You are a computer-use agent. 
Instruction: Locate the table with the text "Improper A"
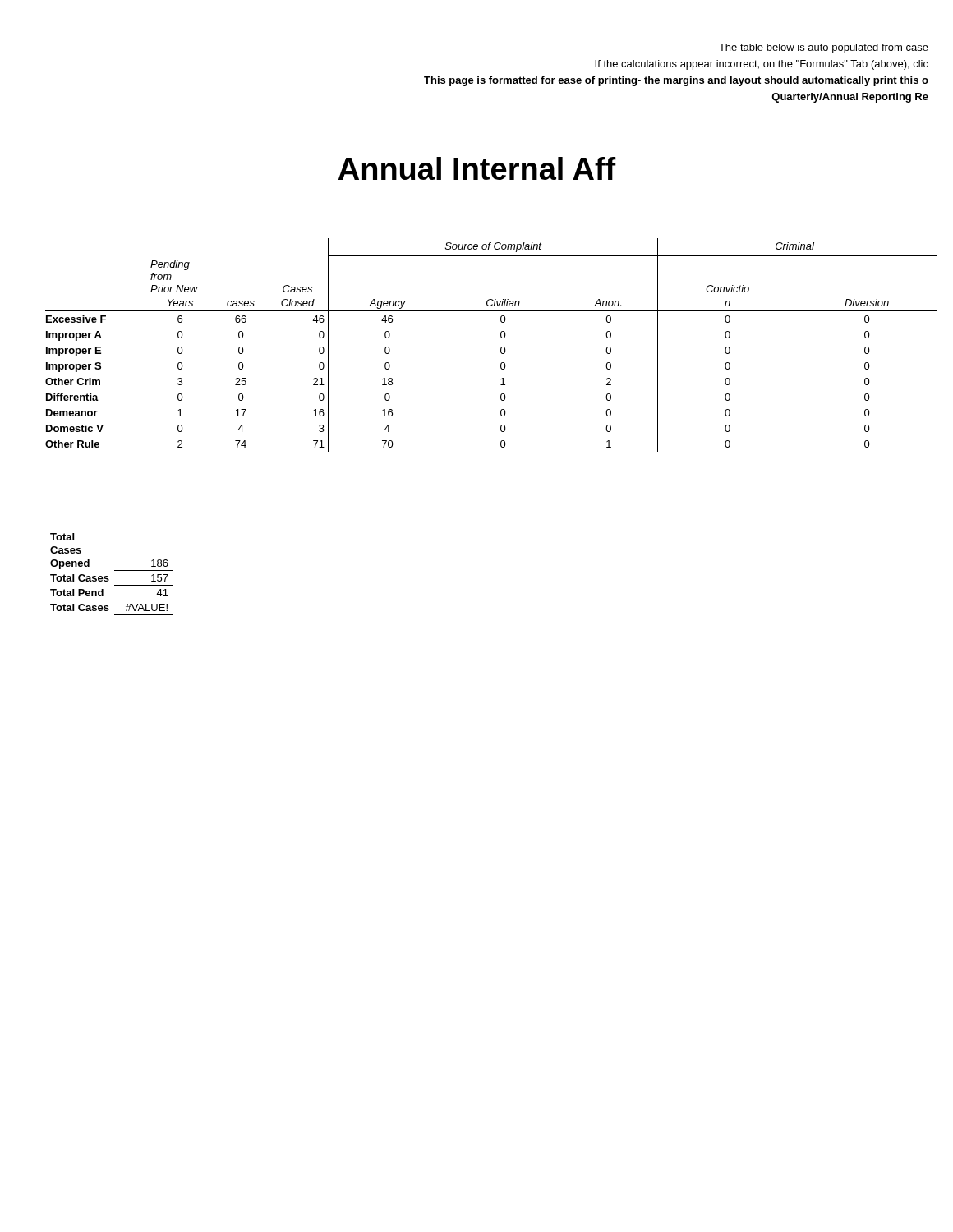(491, 345)
